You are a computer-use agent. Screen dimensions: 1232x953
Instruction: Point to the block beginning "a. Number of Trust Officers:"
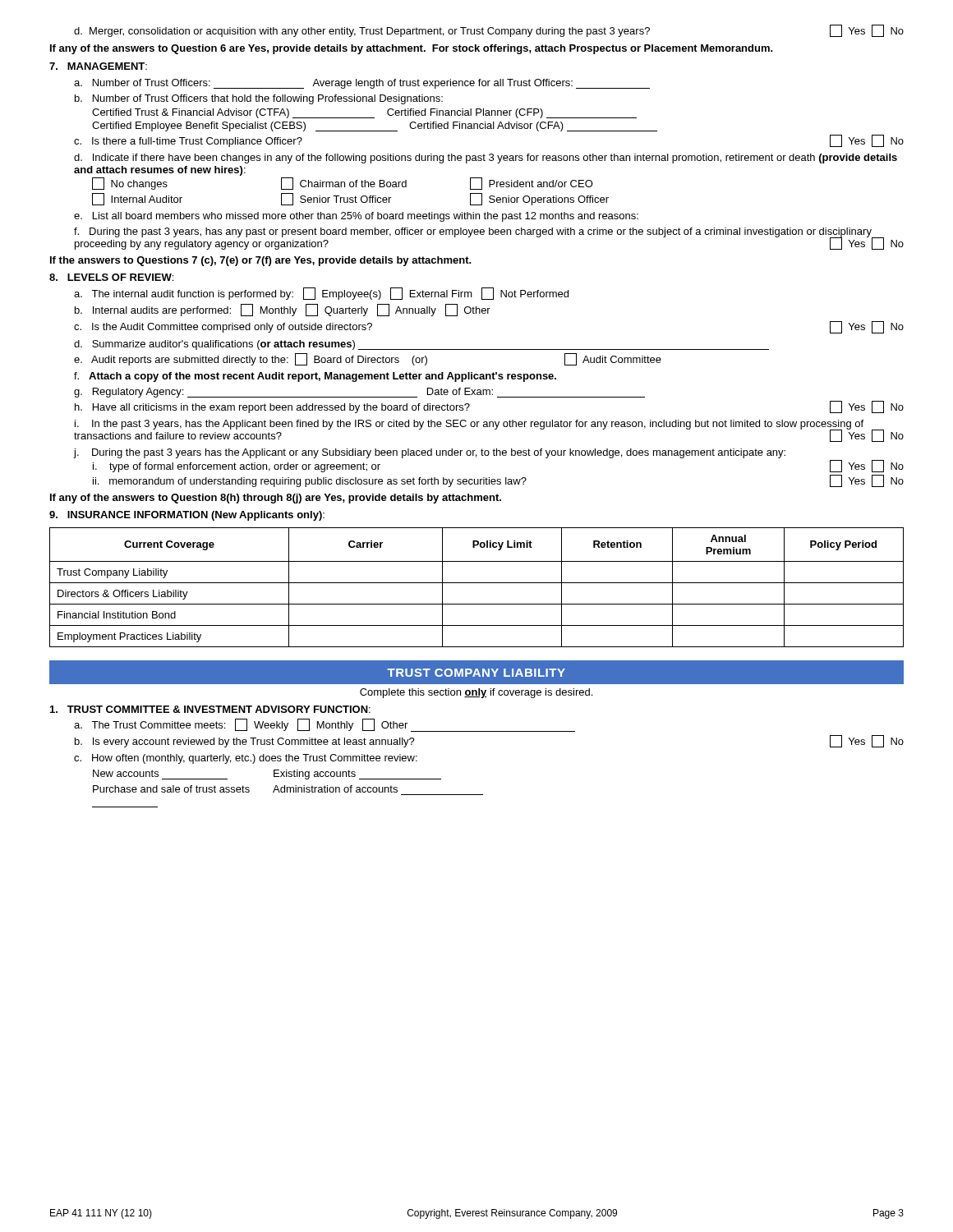click(x=362, y=83)
